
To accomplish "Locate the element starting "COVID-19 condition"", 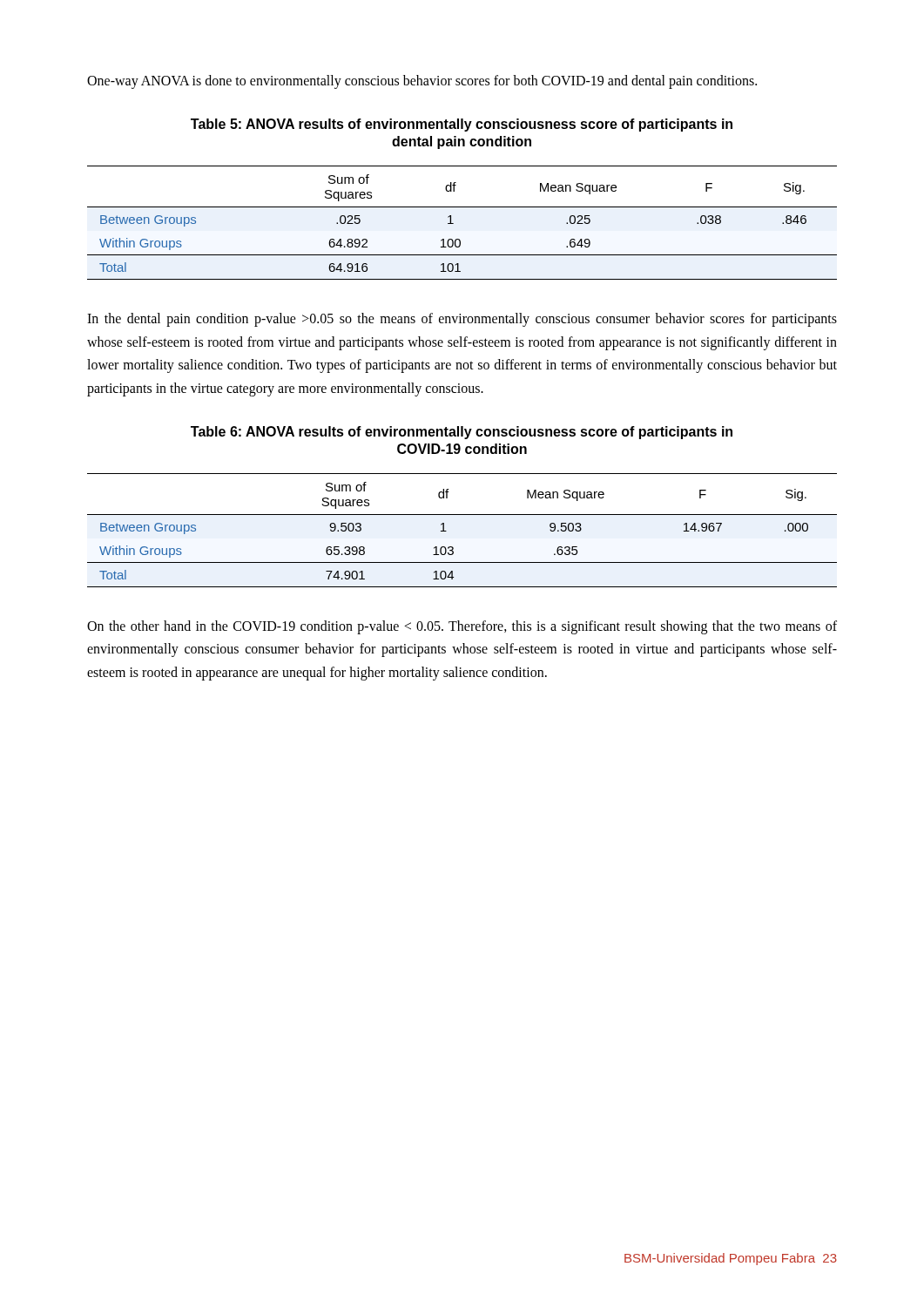I will [462, 449].
